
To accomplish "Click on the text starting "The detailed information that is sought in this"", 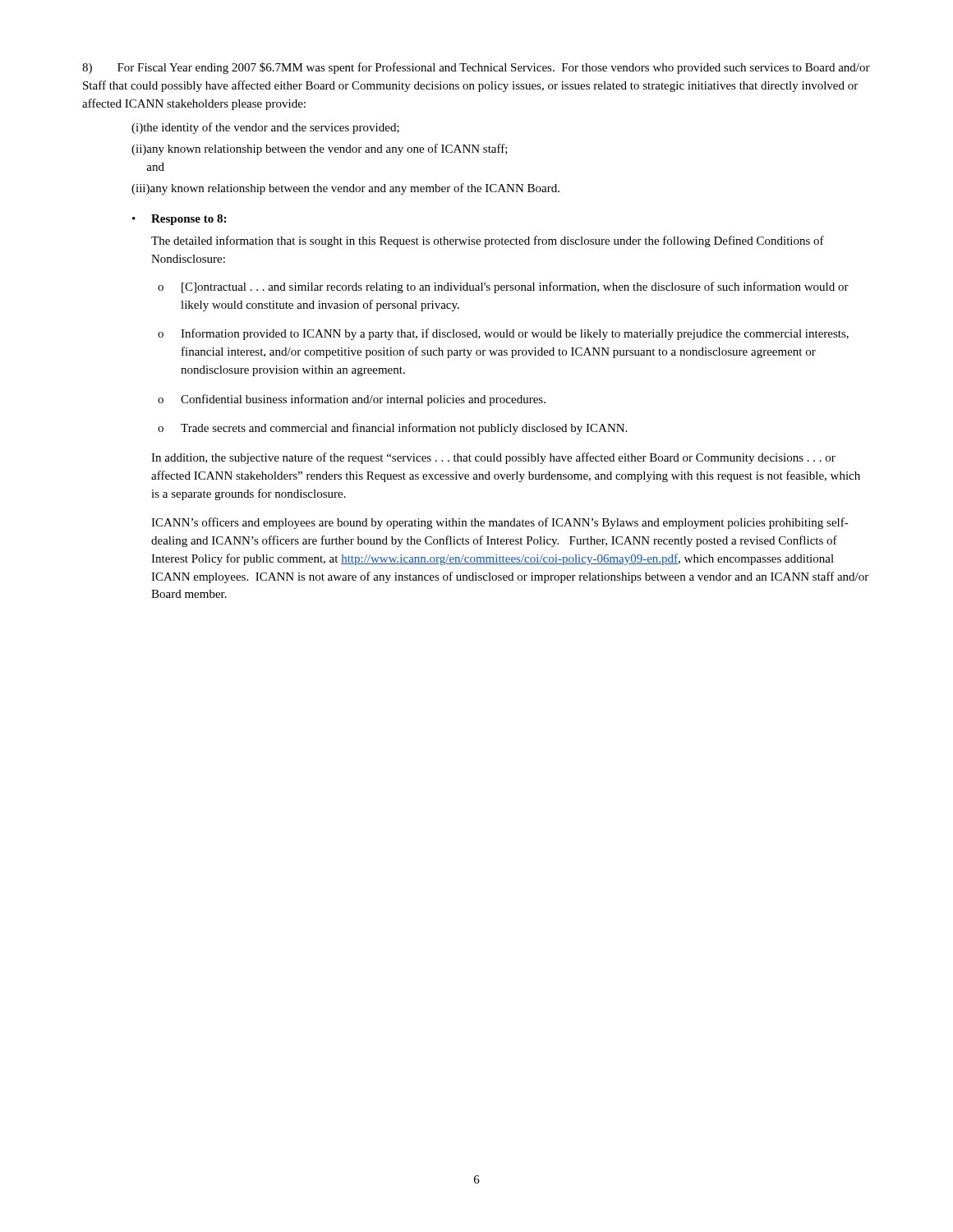I will [x=487, y=250].
